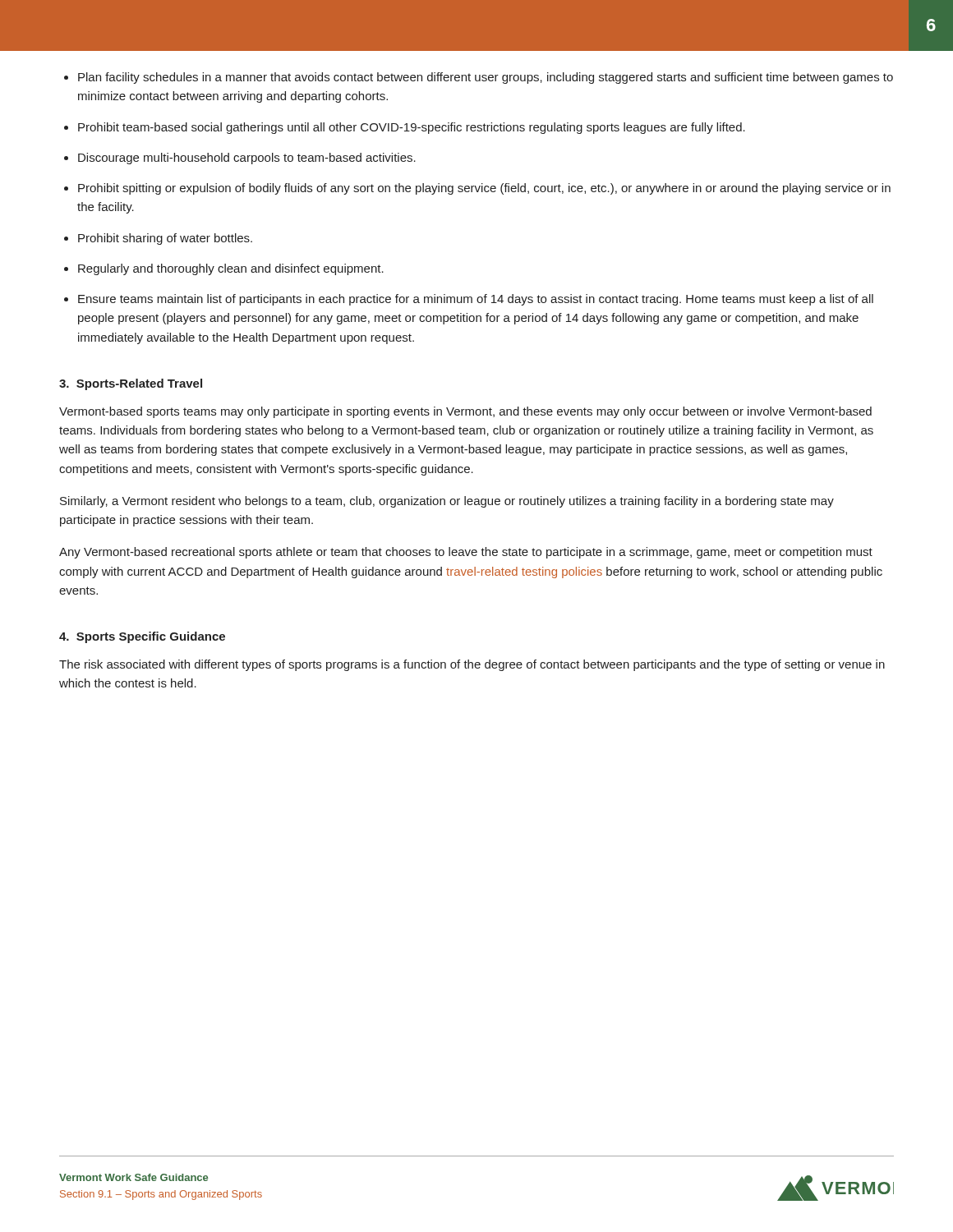Find the block on this page that starts "Prohibit spitting or expulsion of"
The image size is (953, 1232).
pos(484,197)
